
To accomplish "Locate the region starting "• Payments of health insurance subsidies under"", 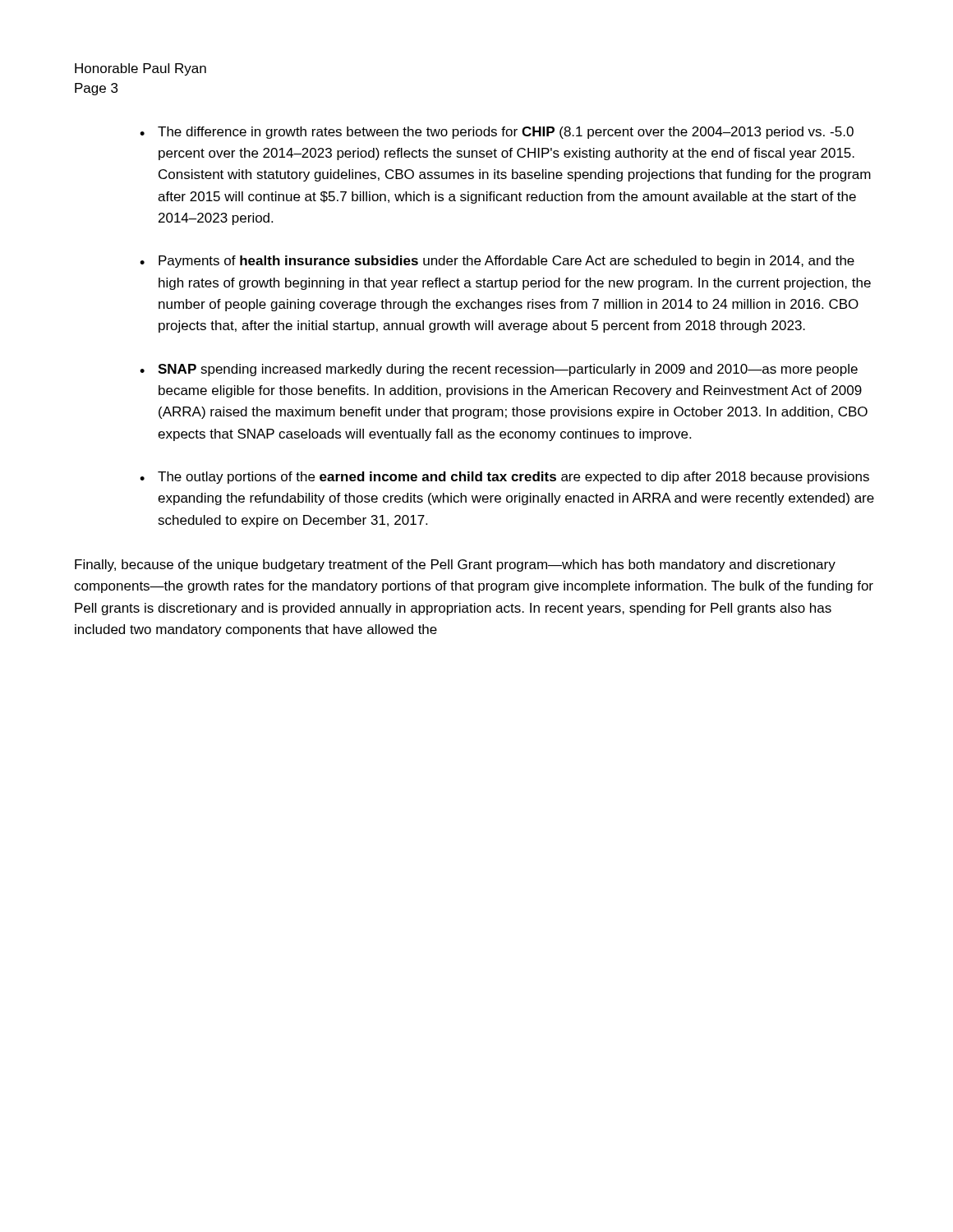I will 509,294.
